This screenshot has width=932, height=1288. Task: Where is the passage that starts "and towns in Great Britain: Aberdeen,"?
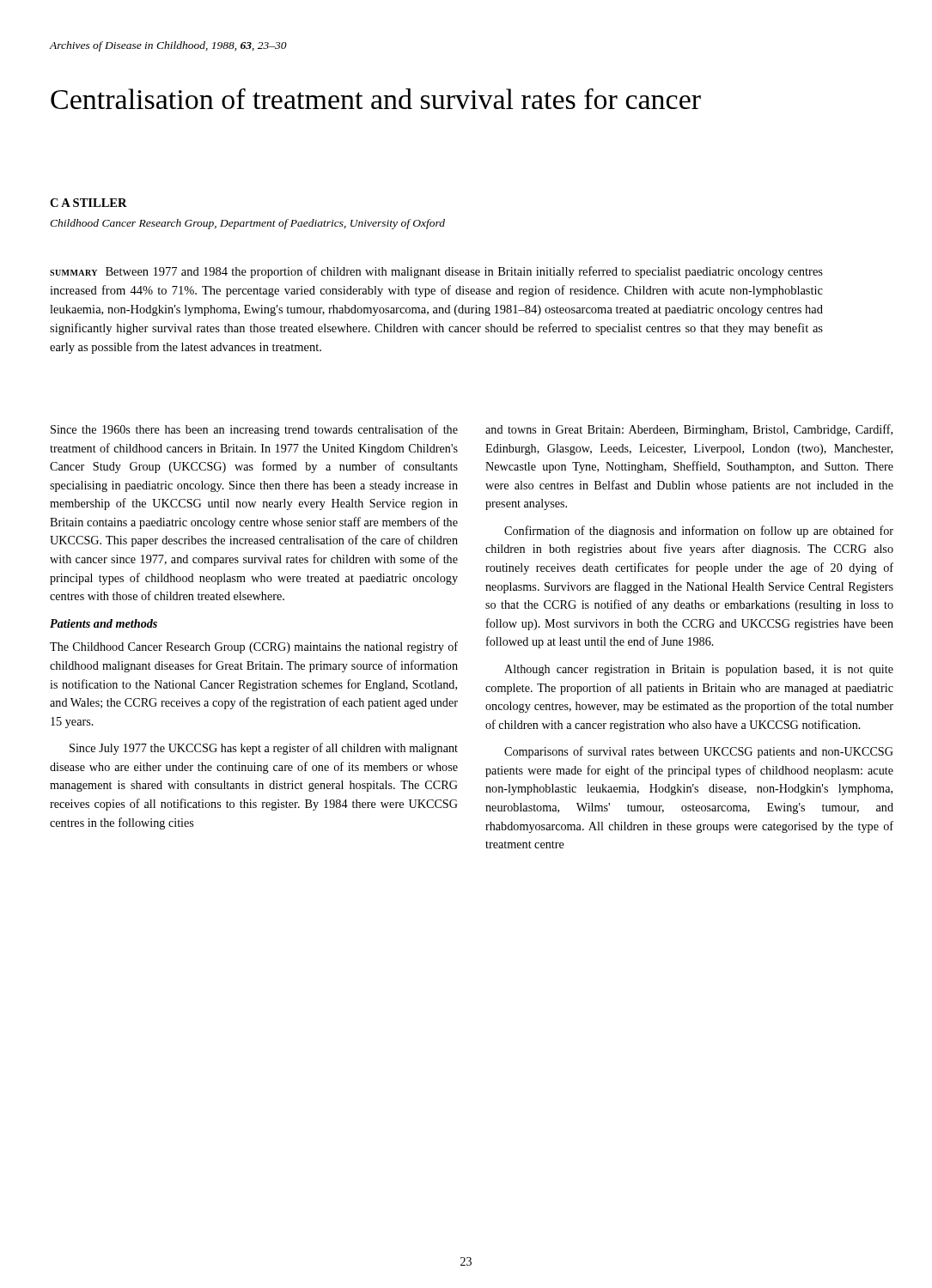(x=689, y=637)
